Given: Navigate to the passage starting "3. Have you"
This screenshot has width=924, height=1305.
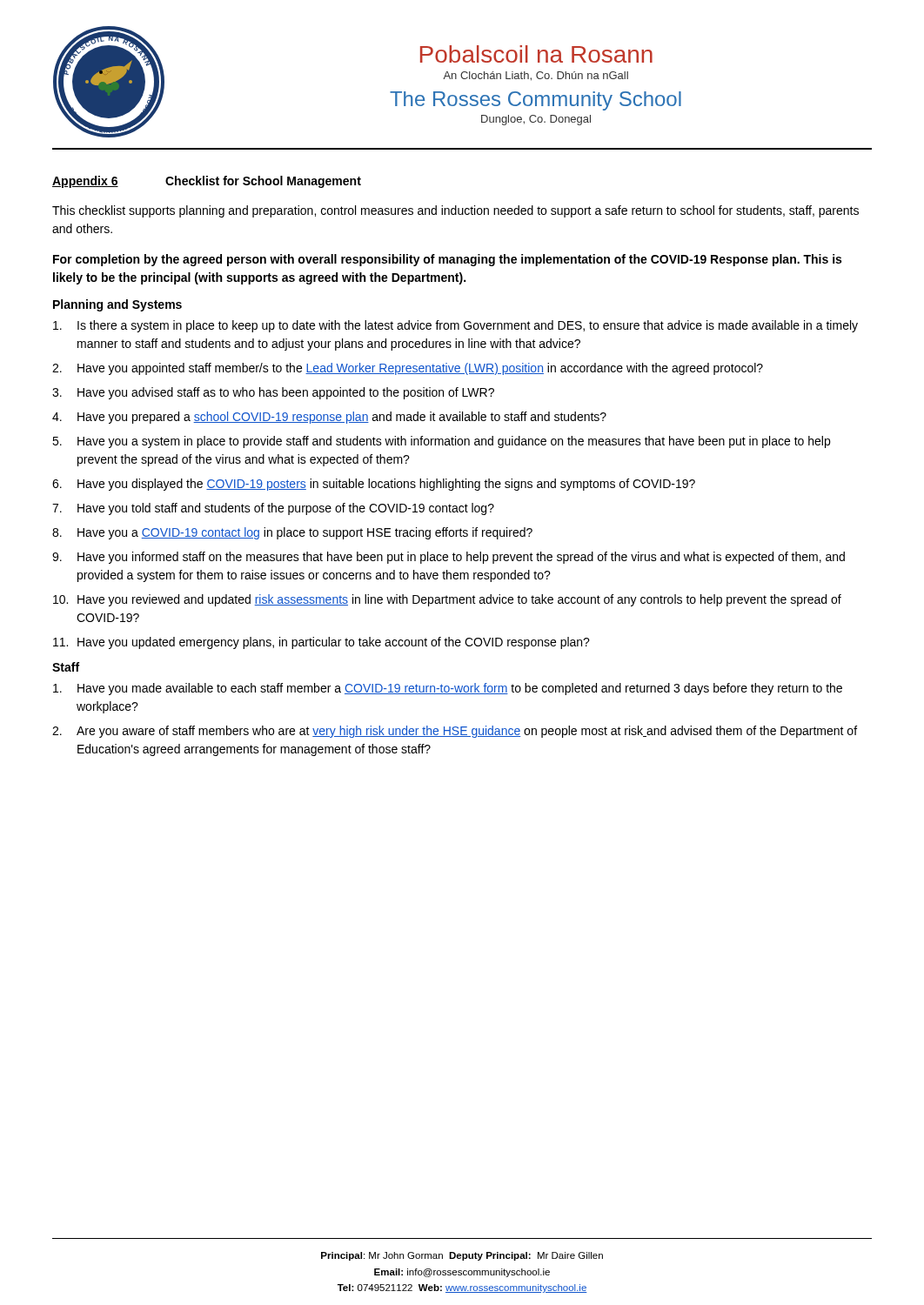Looking at the screenshot, I should point(462,393).
